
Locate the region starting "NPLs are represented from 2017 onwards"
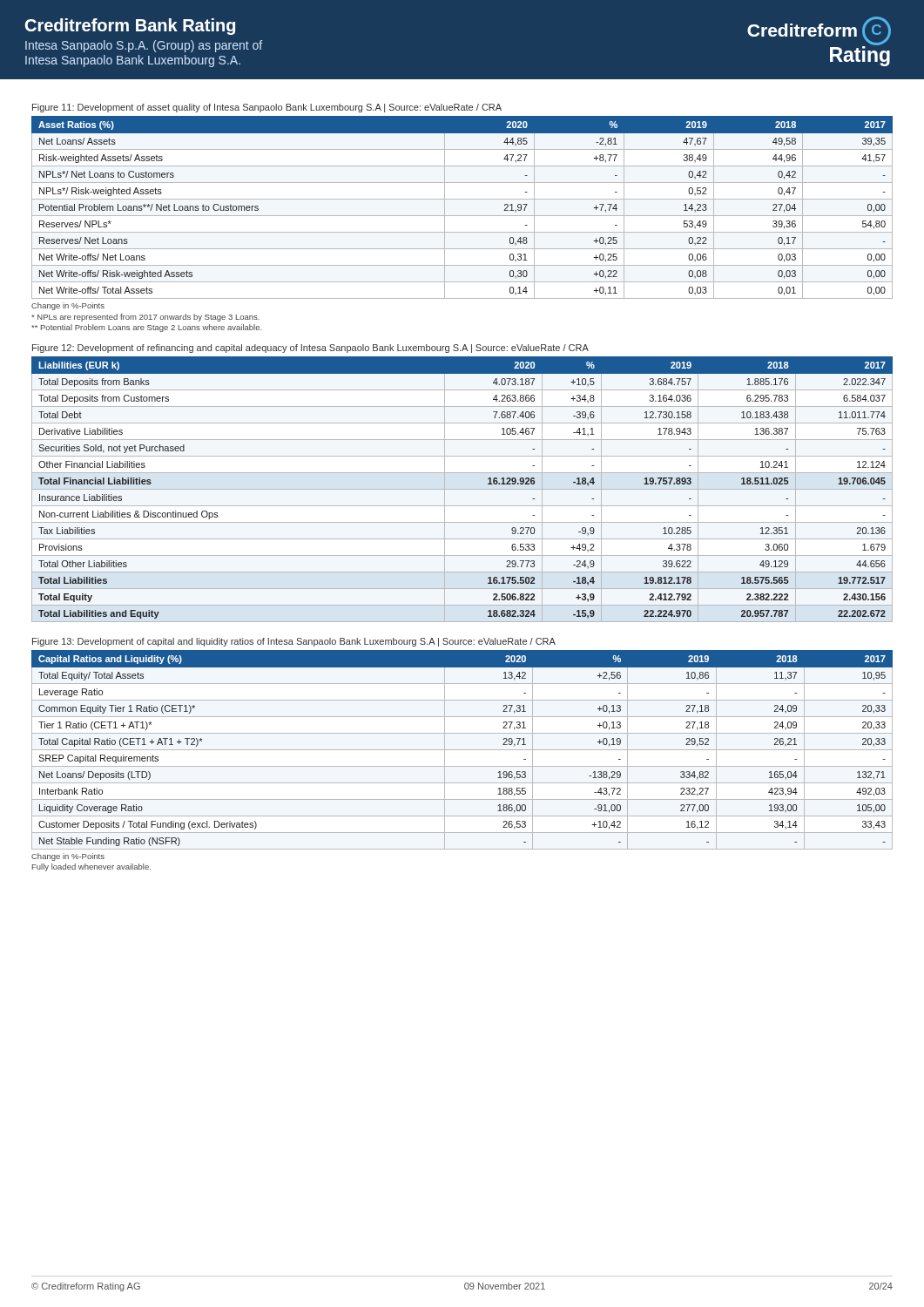tap(146, 317)
